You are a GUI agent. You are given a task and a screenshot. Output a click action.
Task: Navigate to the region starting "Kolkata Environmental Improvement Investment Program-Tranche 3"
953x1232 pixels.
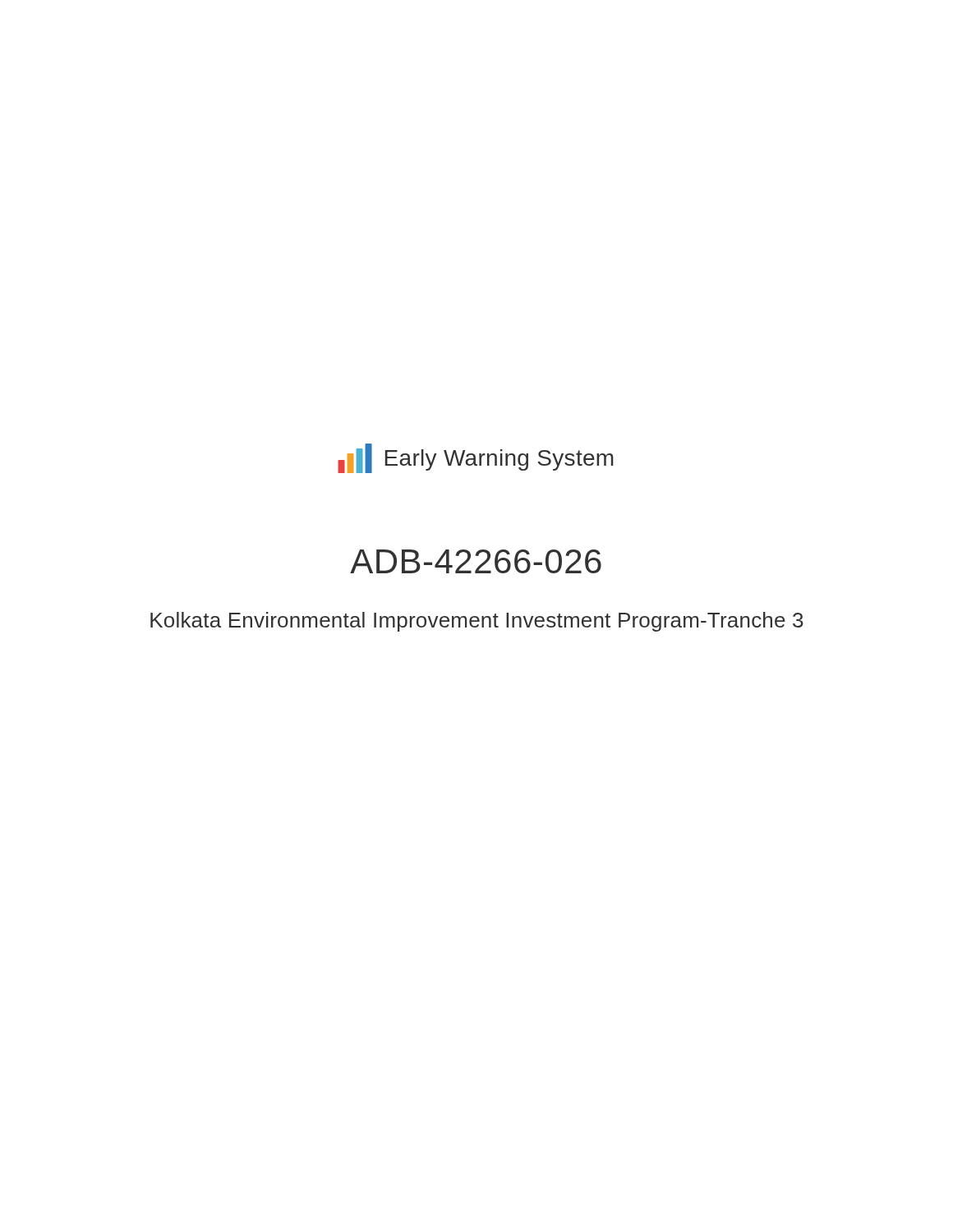pyautogui.click(x=476, y=620)
